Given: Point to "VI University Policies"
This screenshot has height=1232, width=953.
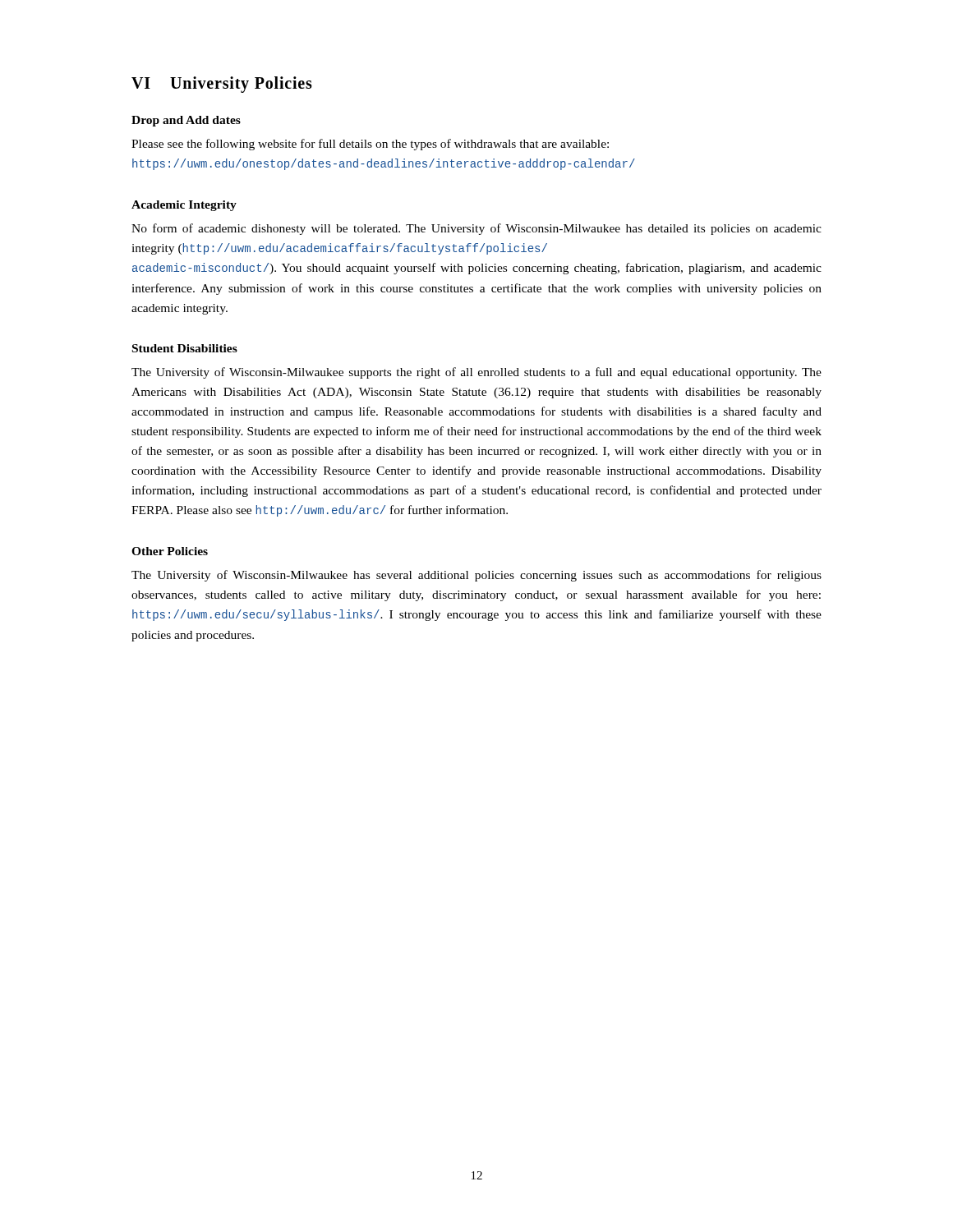Looking at the screenshot, I should coord(222,85).
